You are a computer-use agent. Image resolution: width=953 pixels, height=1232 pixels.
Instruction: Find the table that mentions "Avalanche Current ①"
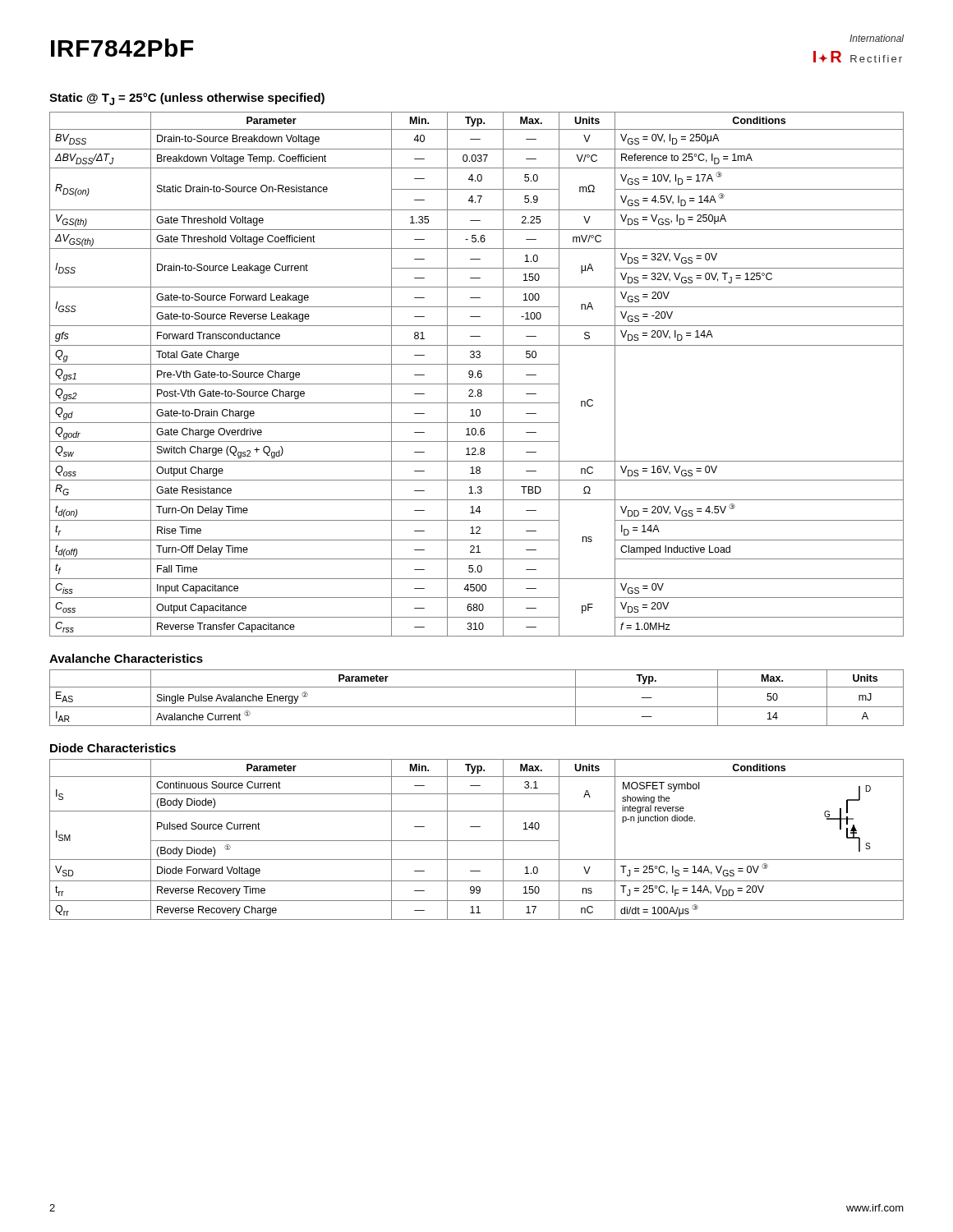click(x=476, y=698)
